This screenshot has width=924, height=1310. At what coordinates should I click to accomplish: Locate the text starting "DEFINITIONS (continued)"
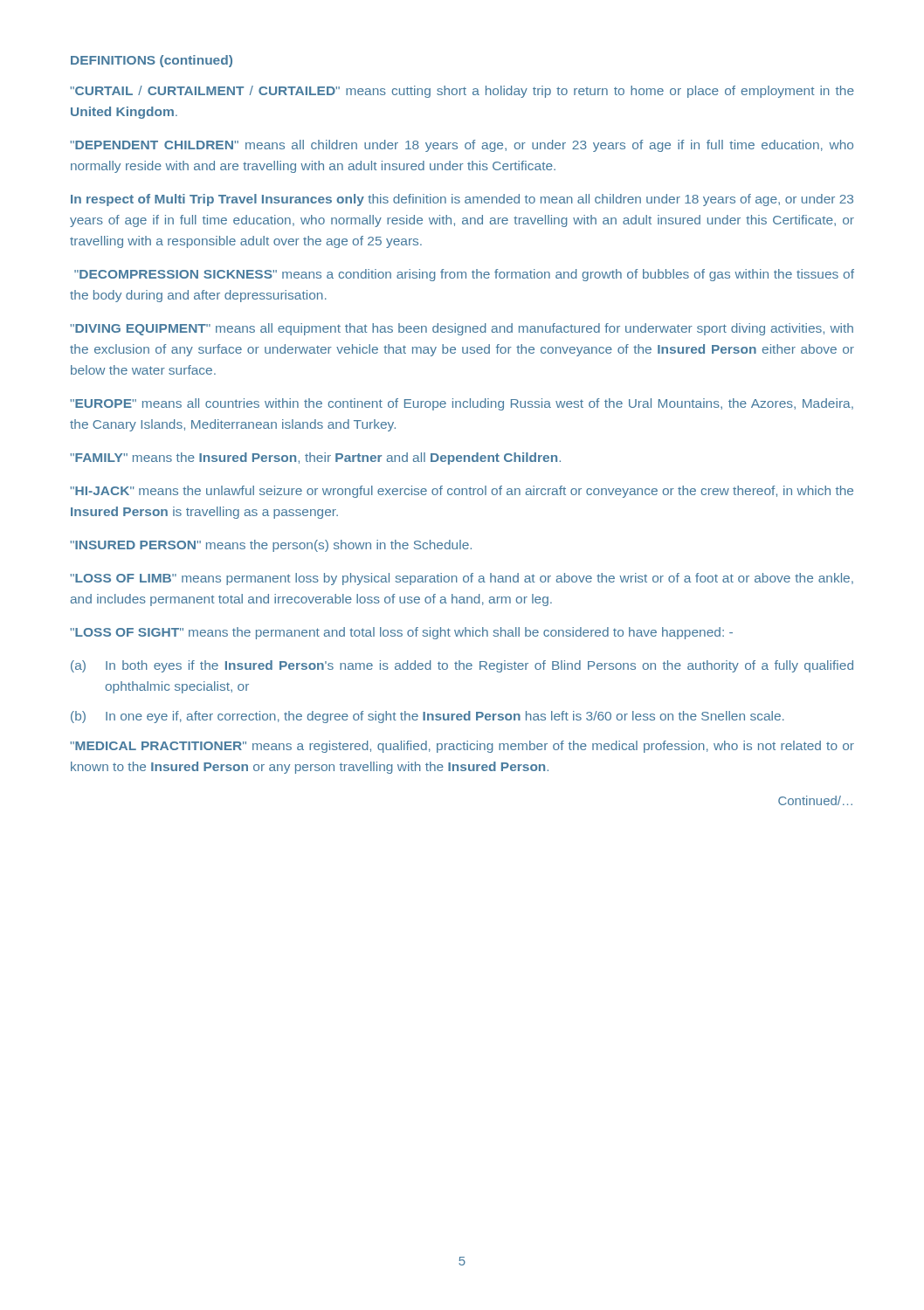(x=151, y=60)
